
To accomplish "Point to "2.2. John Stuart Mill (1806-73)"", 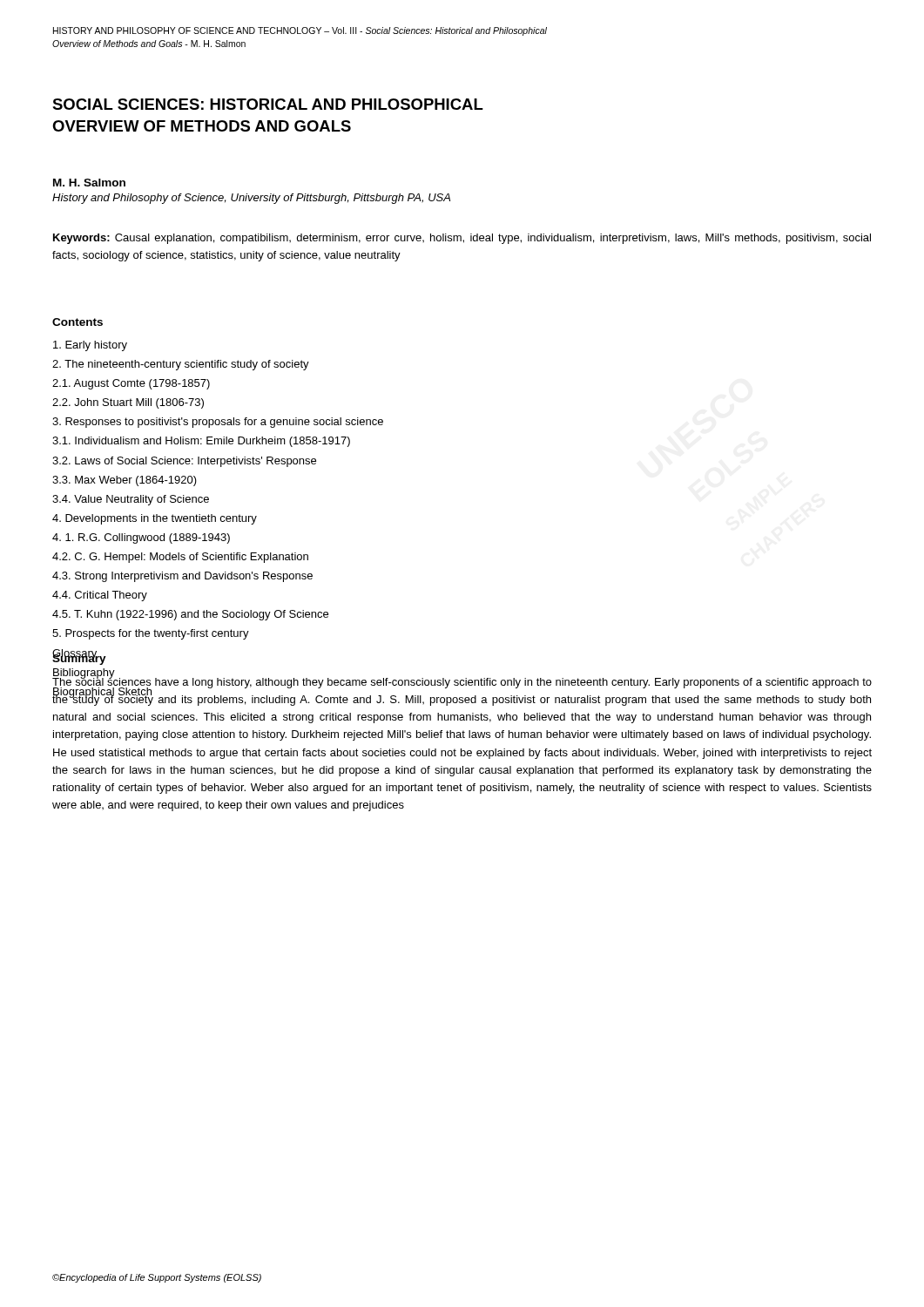I will pos(128,402).
